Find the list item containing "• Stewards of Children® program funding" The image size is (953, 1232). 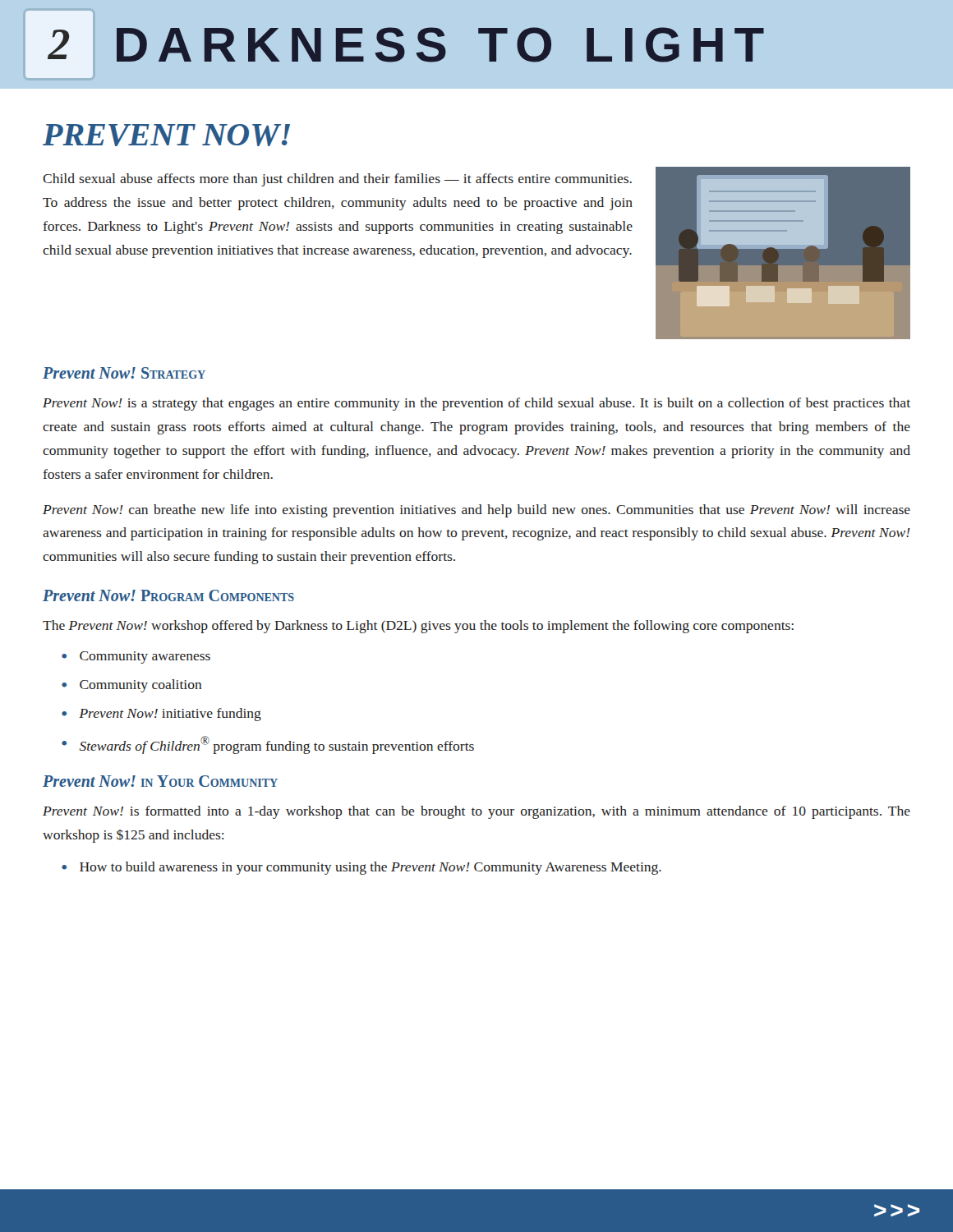(x=268, y=744)
